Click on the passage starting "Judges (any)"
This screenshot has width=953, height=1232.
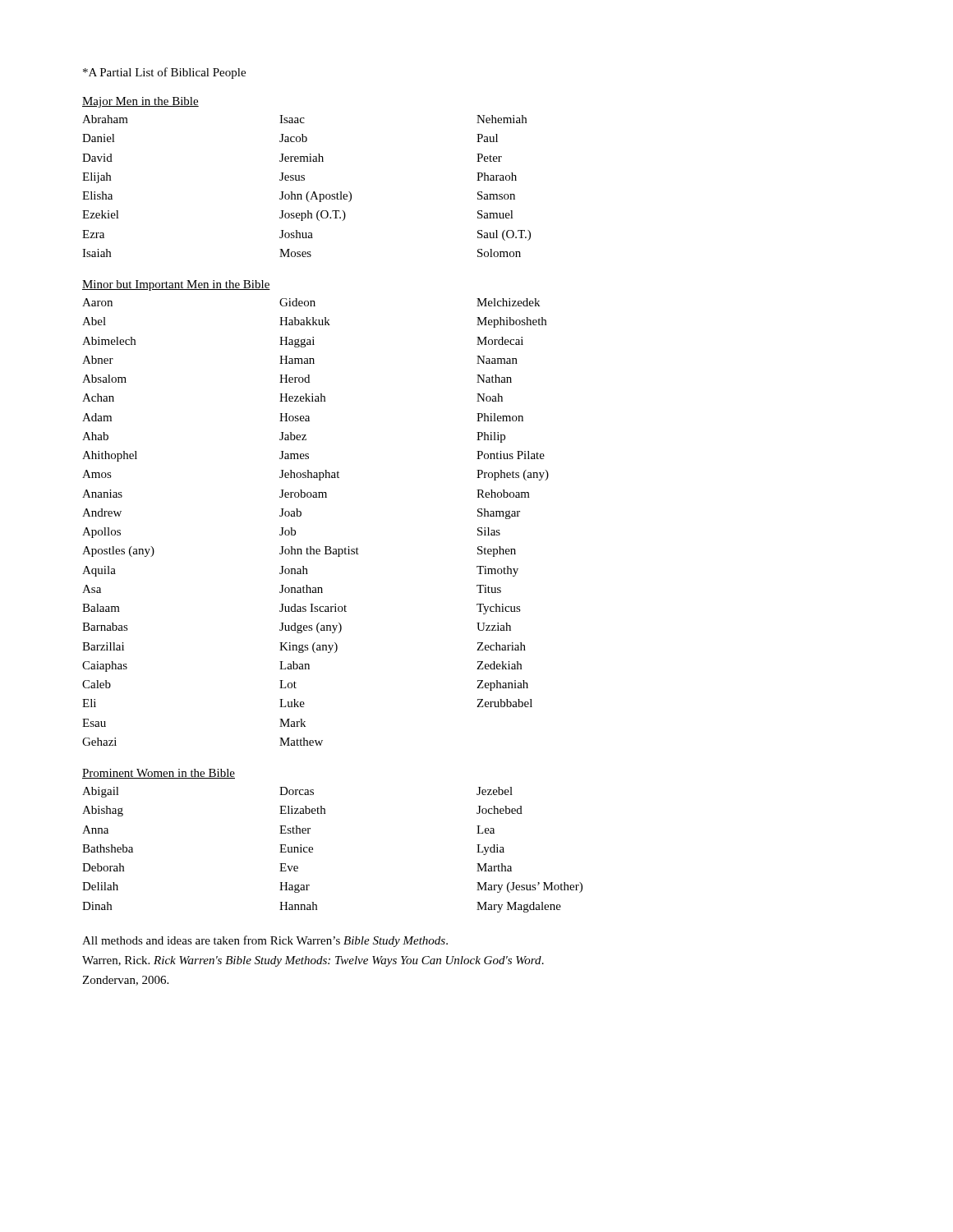311,627
